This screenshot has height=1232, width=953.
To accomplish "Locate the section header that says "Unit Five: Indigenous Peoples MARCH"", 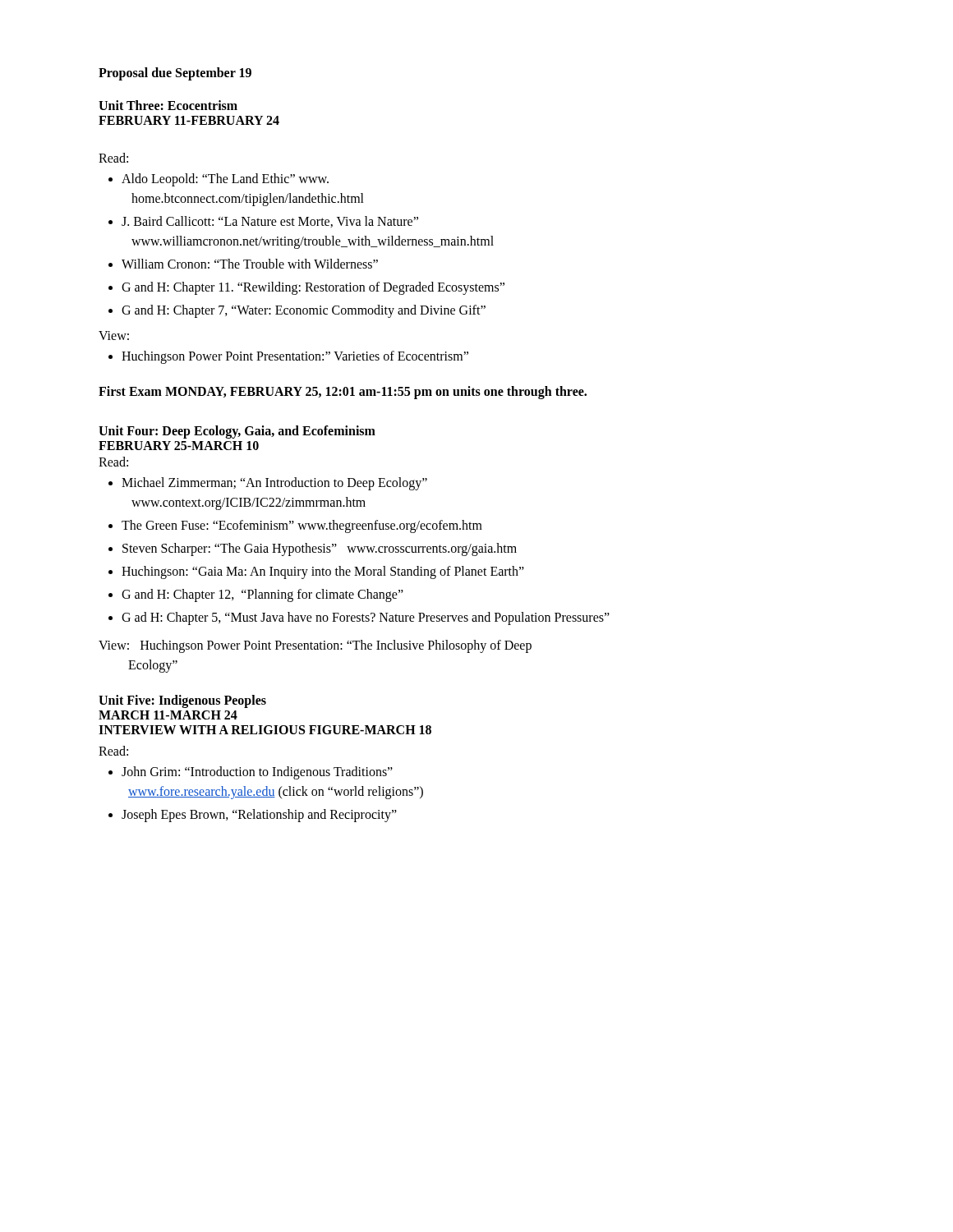I will point(265,715).
